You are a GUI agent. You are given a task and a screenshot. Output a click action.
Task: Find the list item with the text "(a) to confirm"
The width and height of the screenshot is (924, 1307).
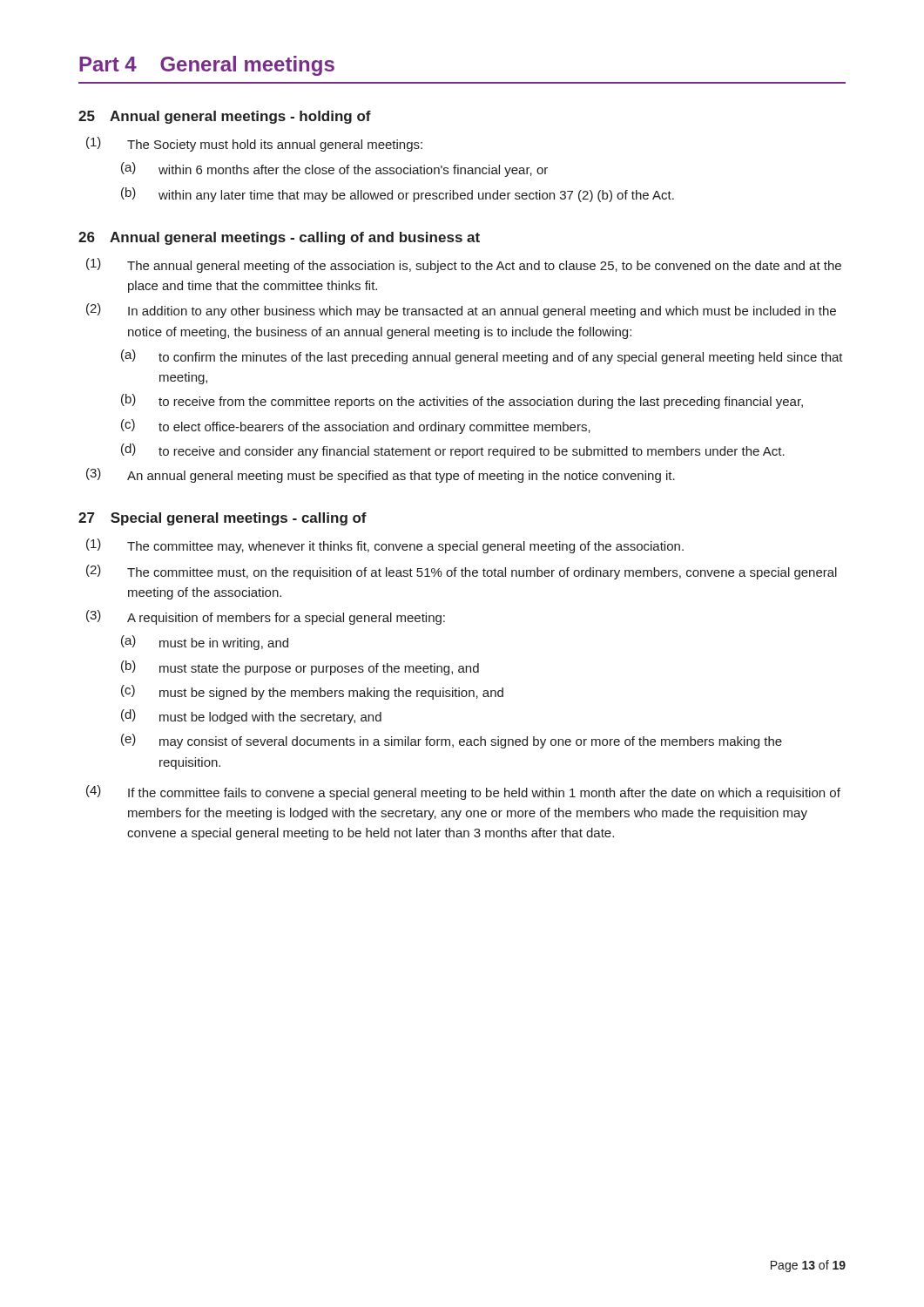pos(483,367)
